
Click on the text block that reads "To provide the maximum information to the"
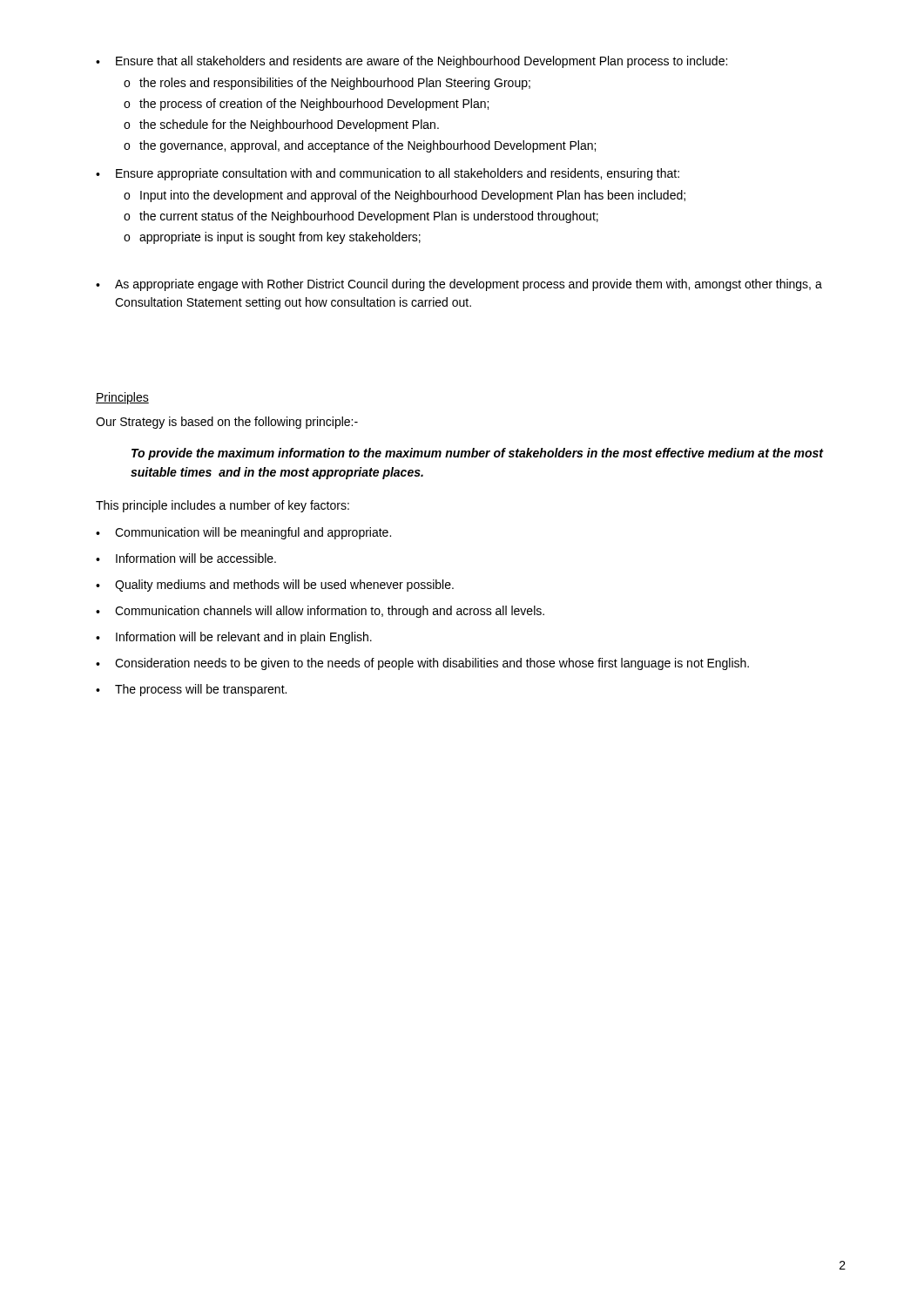click(x=477, y=463)
